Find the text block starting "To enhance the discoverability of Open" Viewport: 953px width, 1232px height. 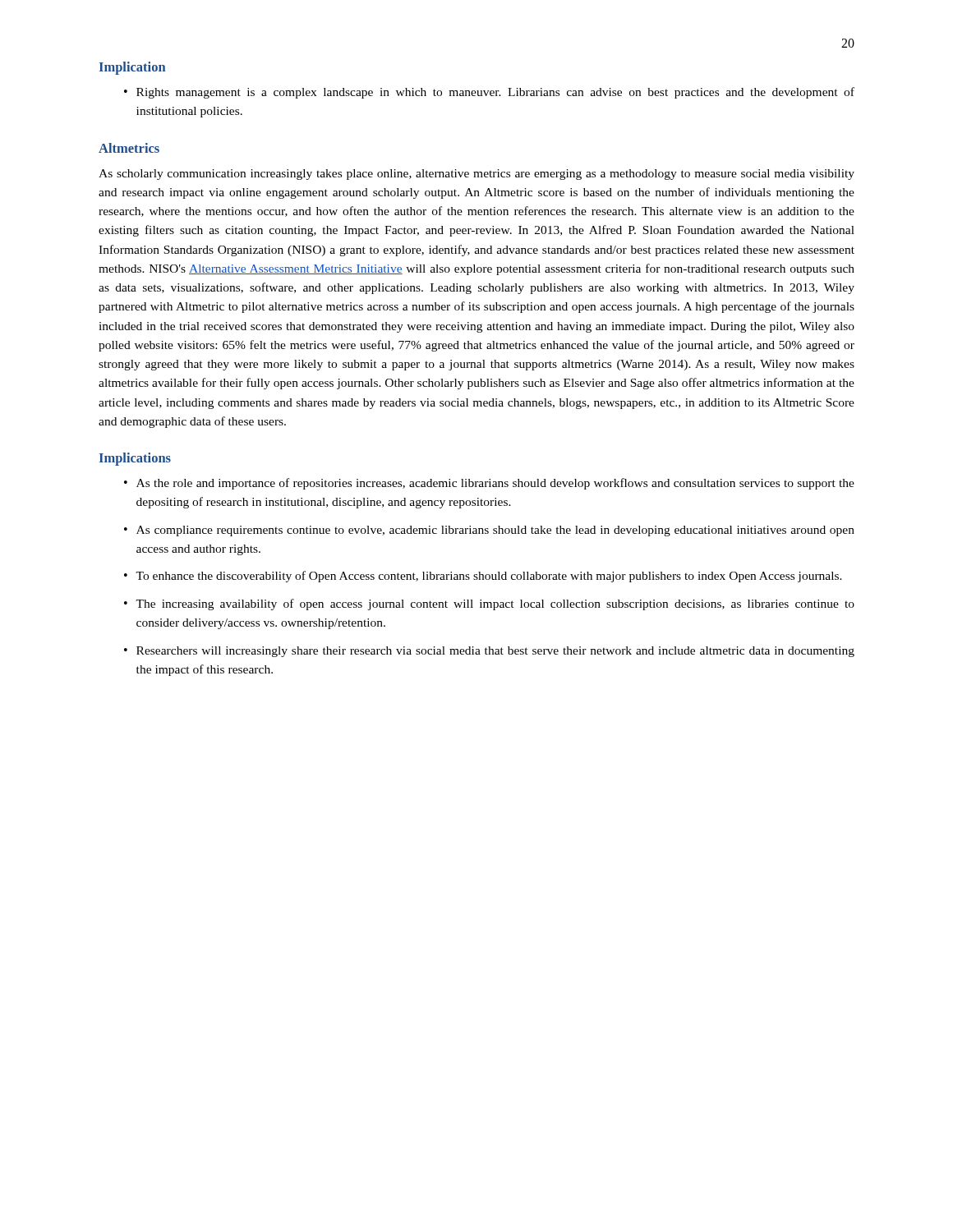[x=495, y=575]
